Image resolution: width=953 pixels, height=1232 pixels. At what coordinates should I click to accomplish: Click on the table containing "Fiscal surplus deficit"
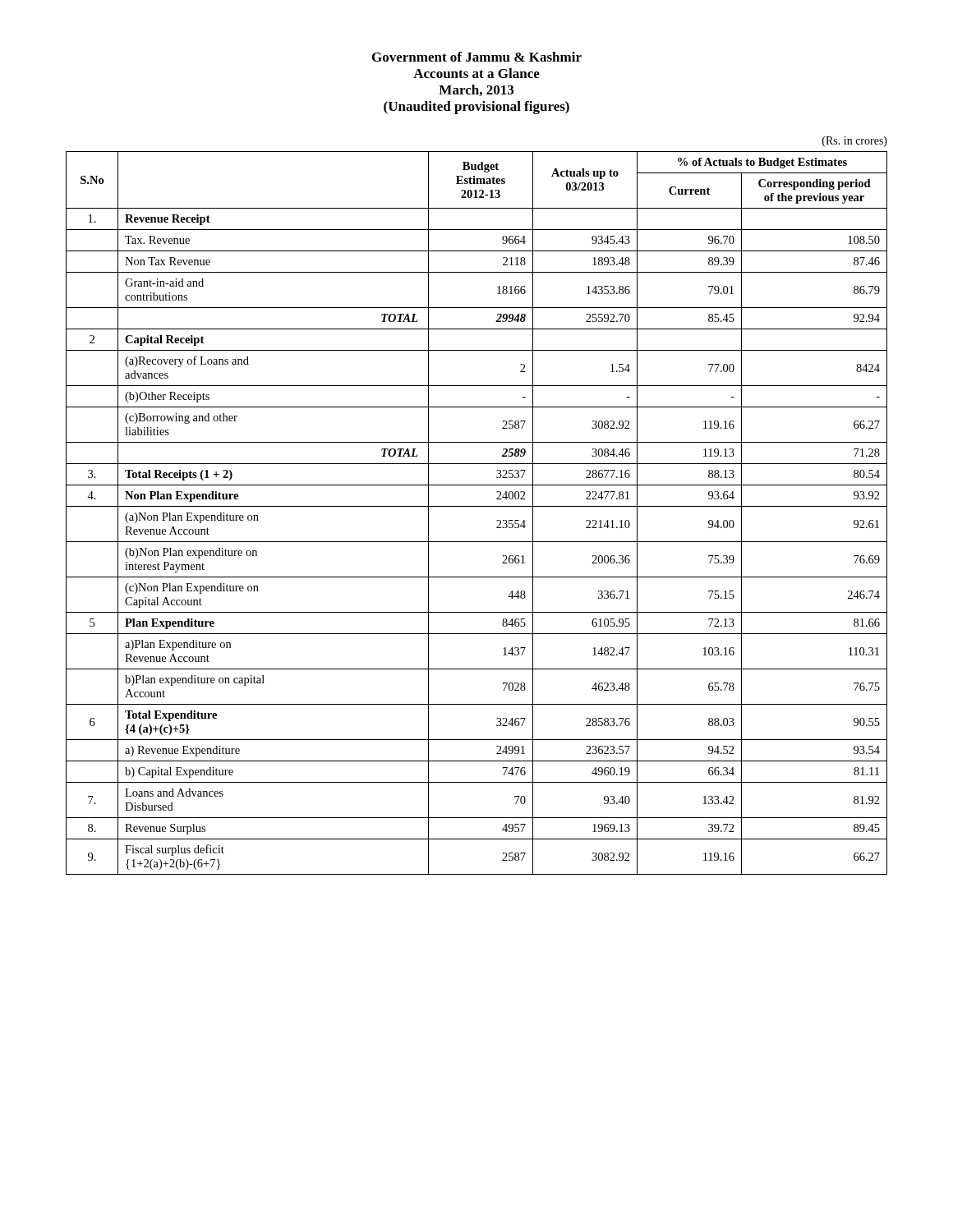point(476,505)
